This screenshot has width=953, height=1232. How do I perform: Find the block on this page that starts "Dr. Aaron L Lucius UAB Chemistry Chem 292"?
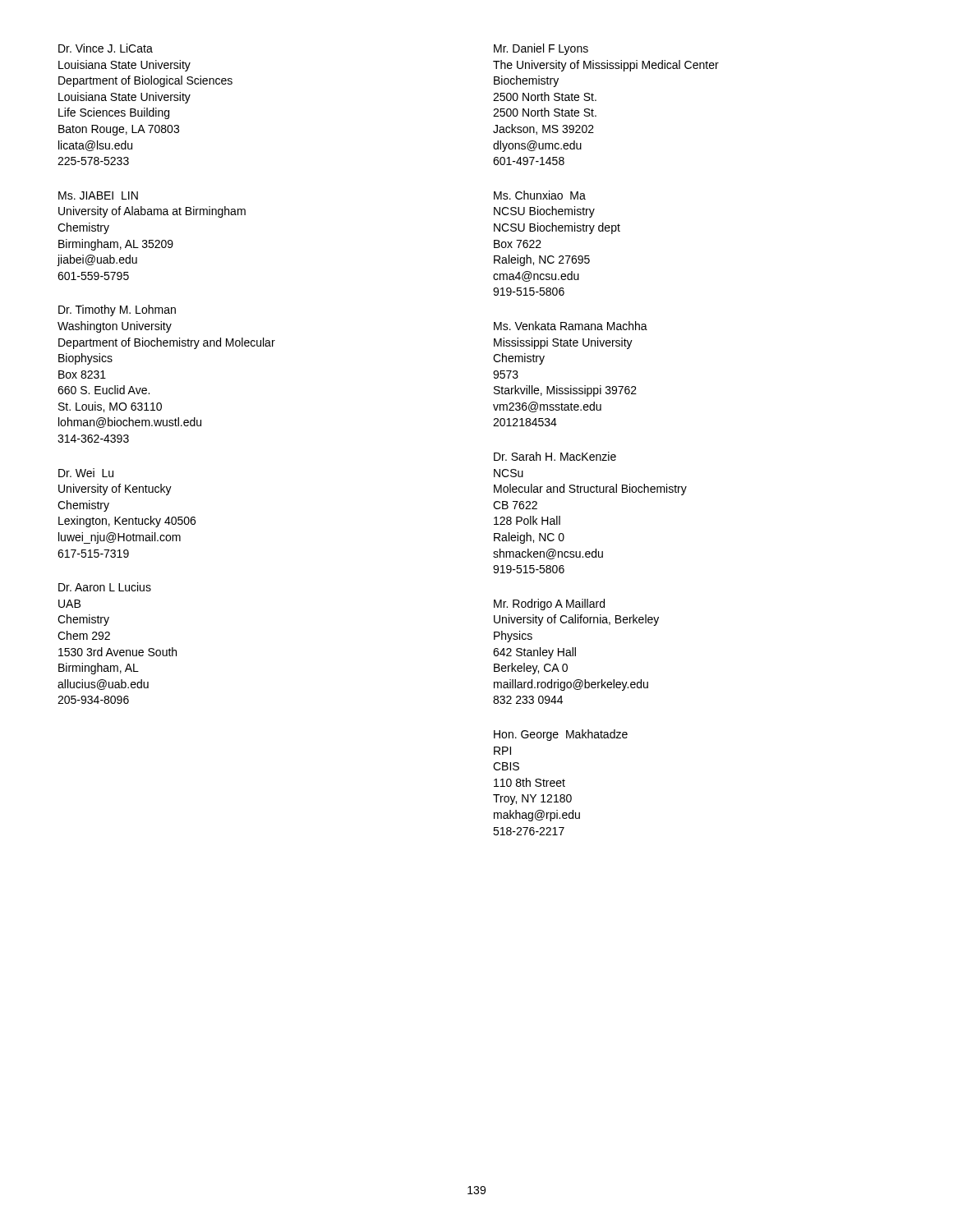(x=105, y=587)
